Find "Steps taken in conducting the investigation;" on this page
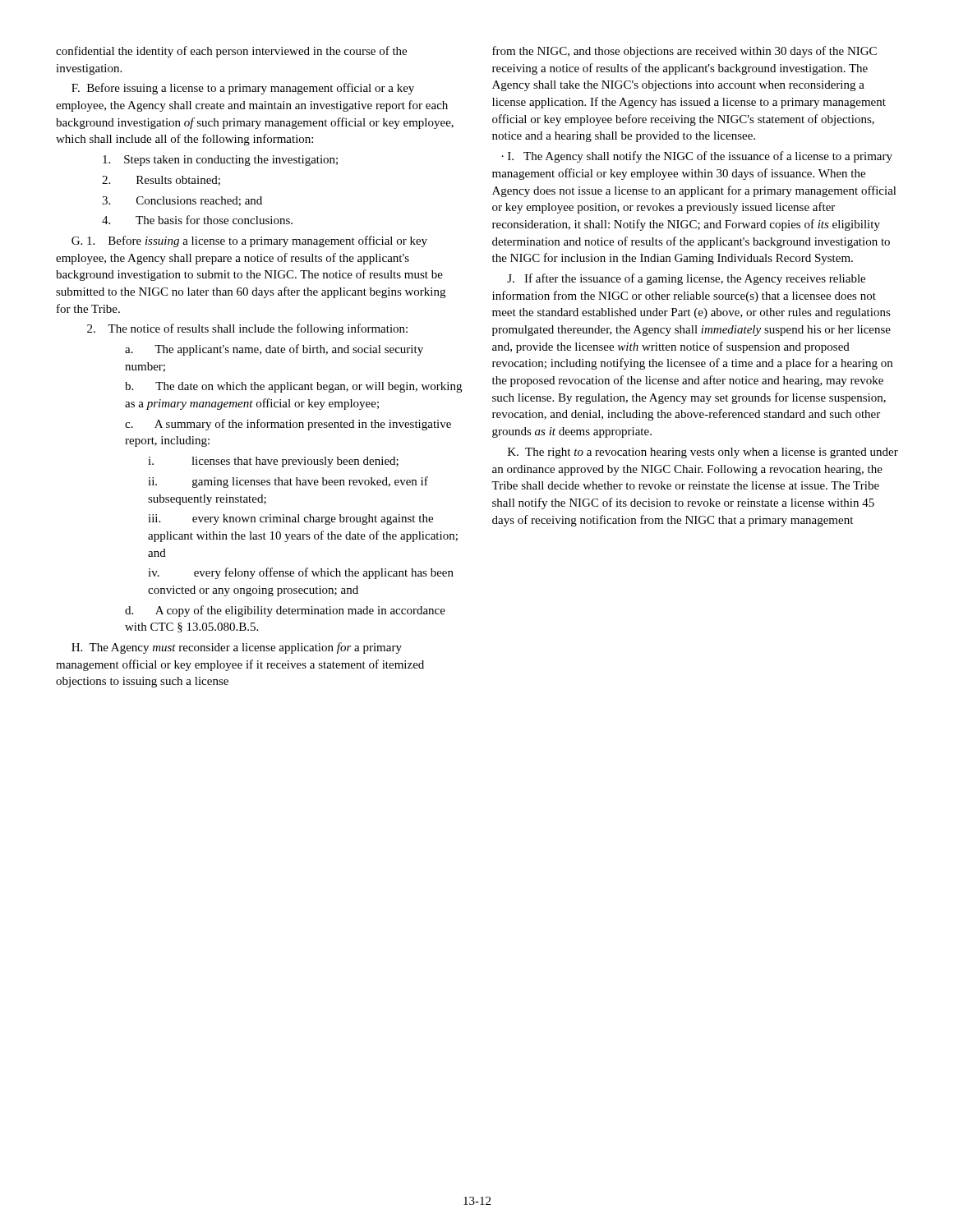Image resolution: width=954 pixels, height=1232 pixels. coord(220,159)
